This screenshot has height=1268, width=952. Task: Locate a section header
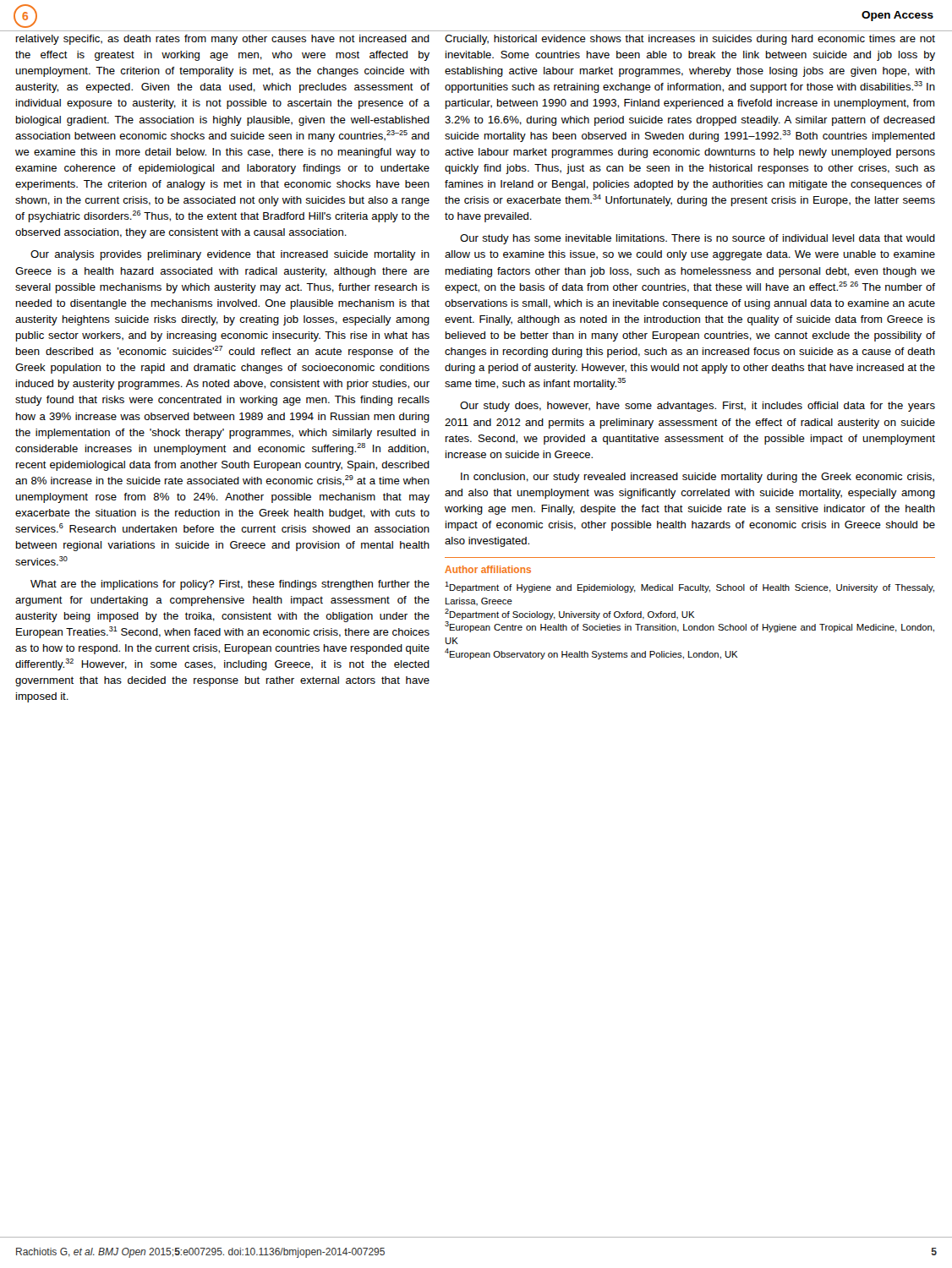point(488,570)
